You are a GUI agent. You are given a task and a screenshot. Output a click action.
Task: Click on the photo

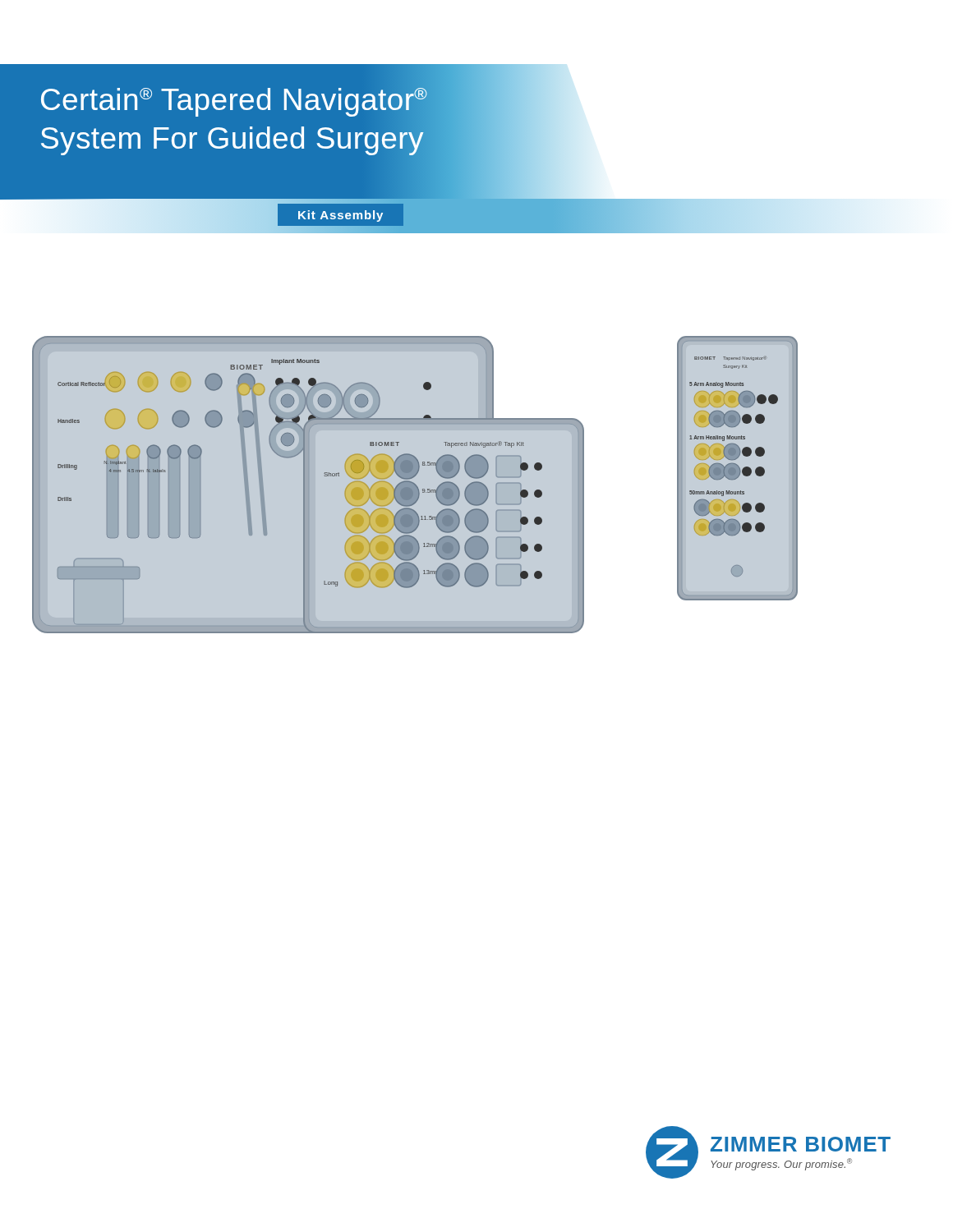[x=476, y=468]
